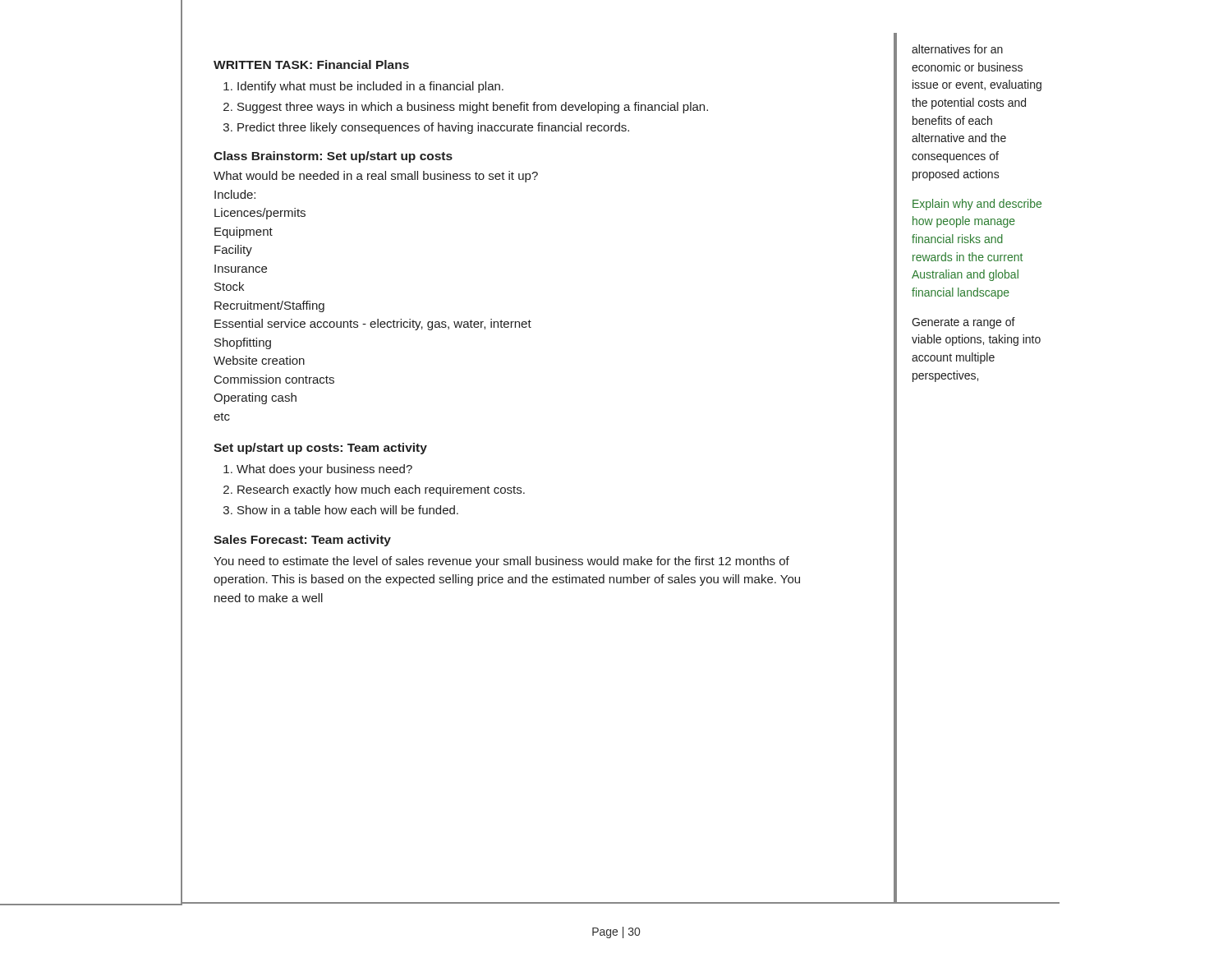The image size is (1232, 953).
Task: Find the text block that reads "alternatives for an economic or"
Action: click(x=977, y=112)
